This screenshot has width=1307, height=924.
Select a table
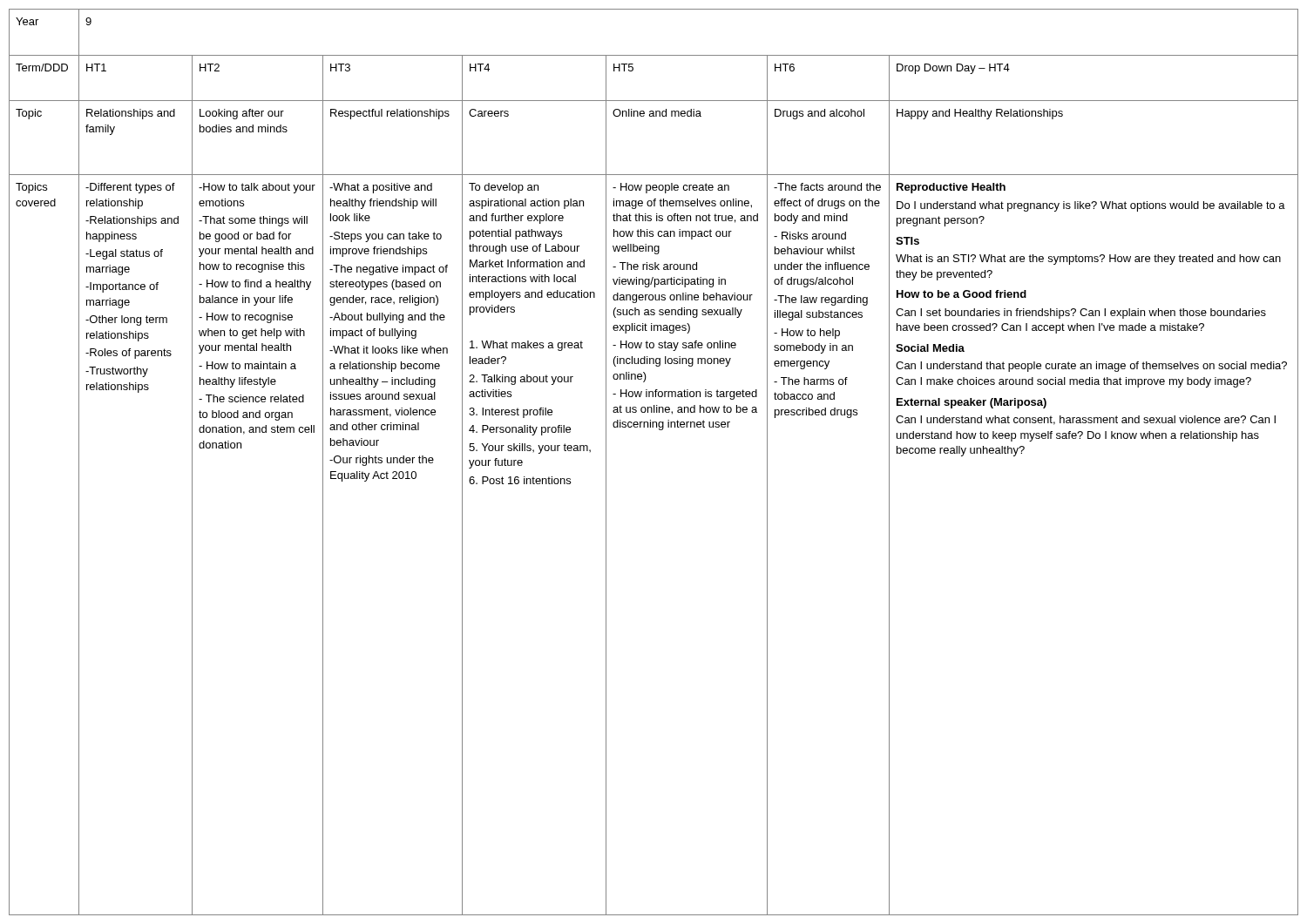coord(654,462)
